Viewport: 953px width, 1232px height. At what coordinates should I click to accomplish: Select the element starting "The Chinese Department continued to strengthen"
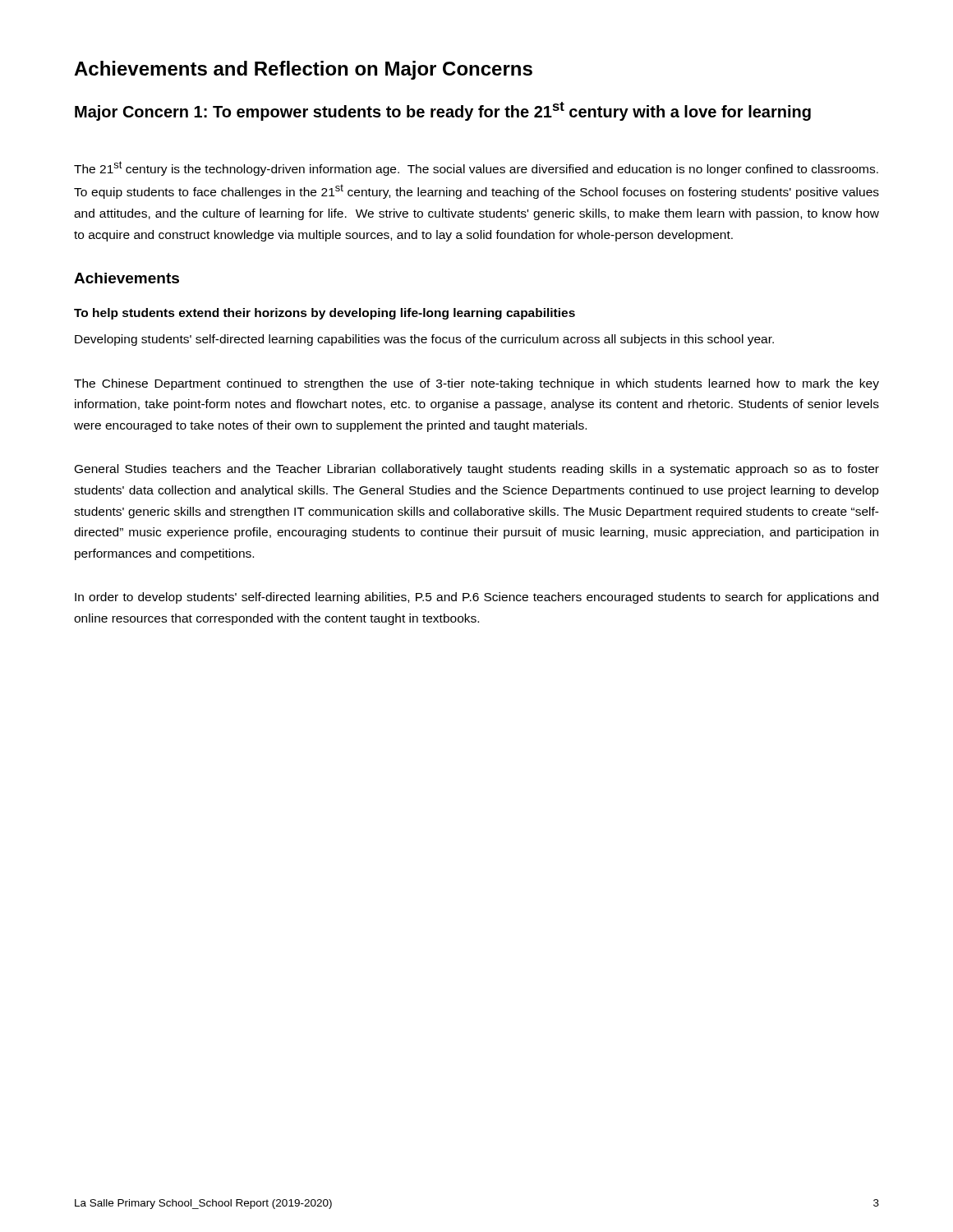tap(476, 404)
